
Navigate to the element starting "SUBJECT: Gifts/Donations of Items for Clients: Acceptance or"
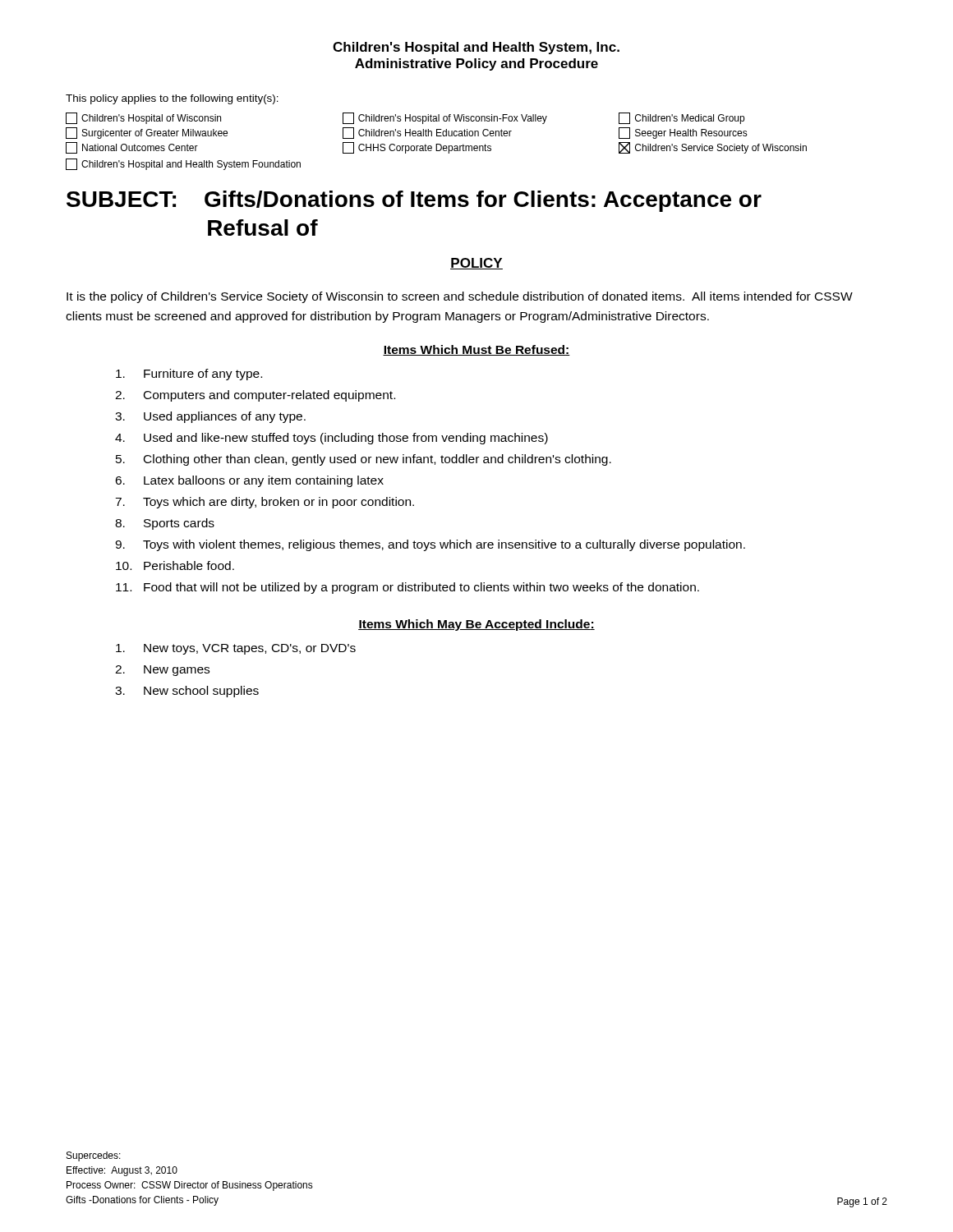pos(476,214)
